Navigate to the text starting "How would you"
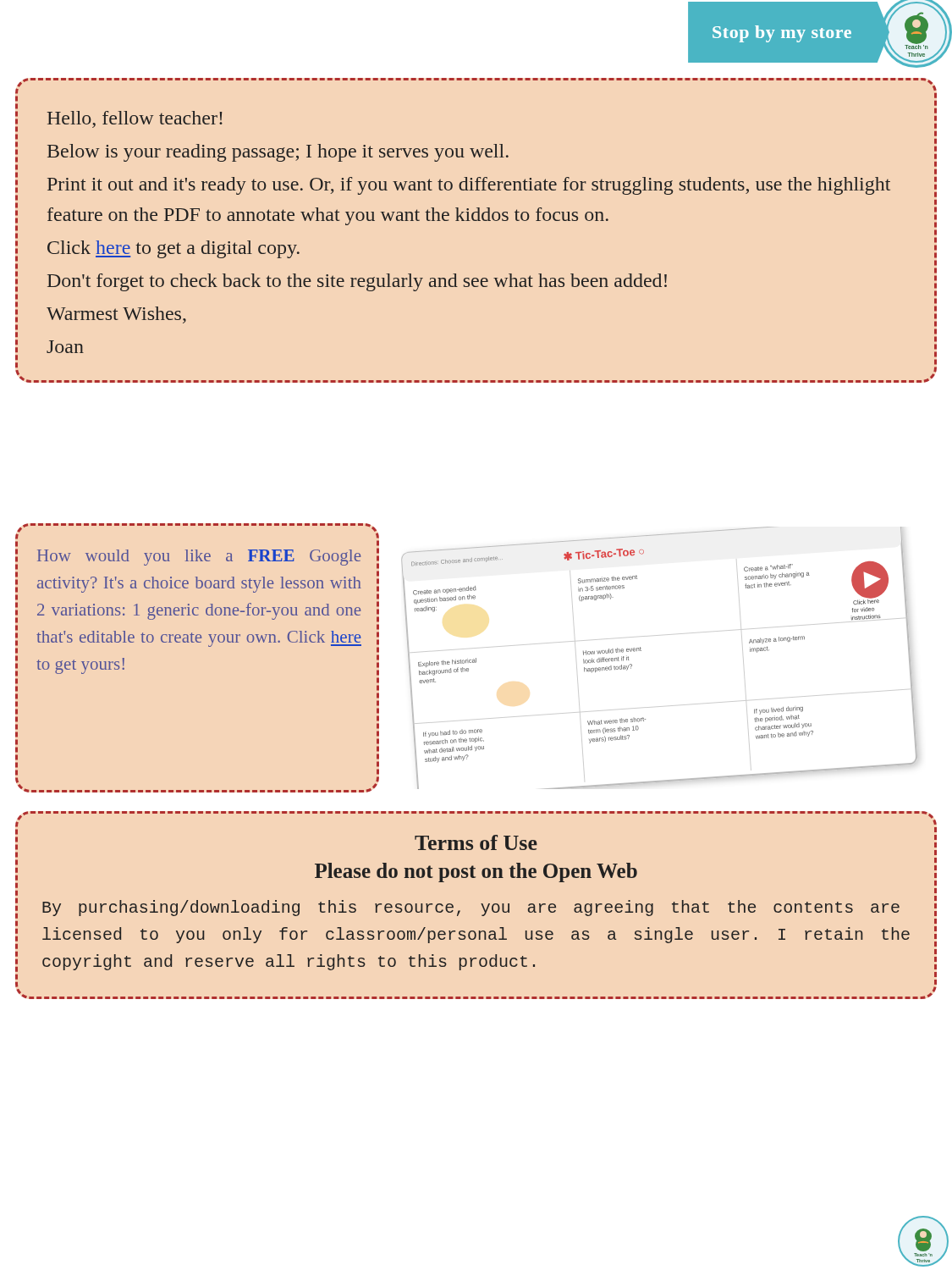This screenshot has width=952, height=1270. (199, 610)
